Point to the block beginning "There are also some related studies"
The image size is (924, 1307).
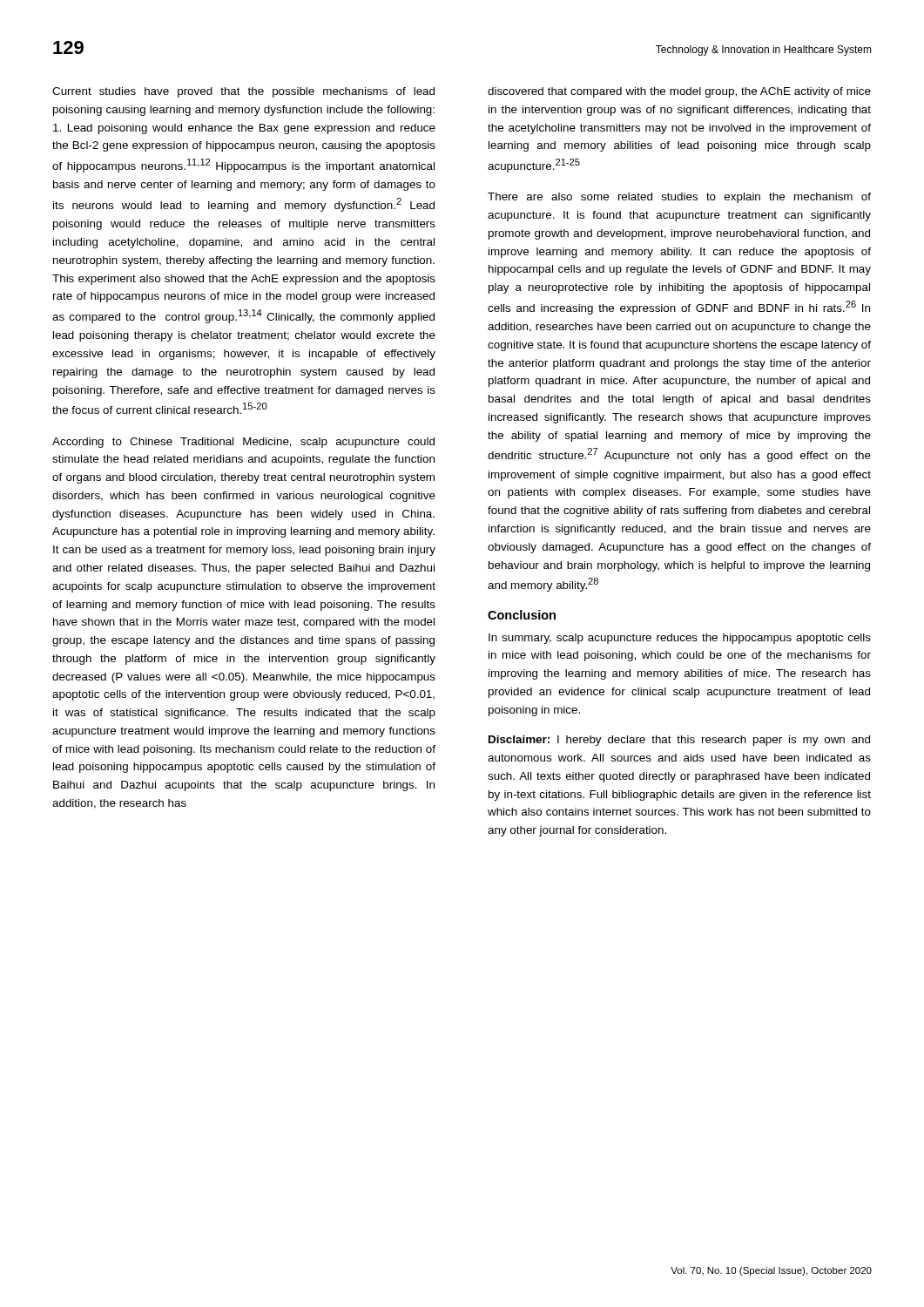(679, 391)
